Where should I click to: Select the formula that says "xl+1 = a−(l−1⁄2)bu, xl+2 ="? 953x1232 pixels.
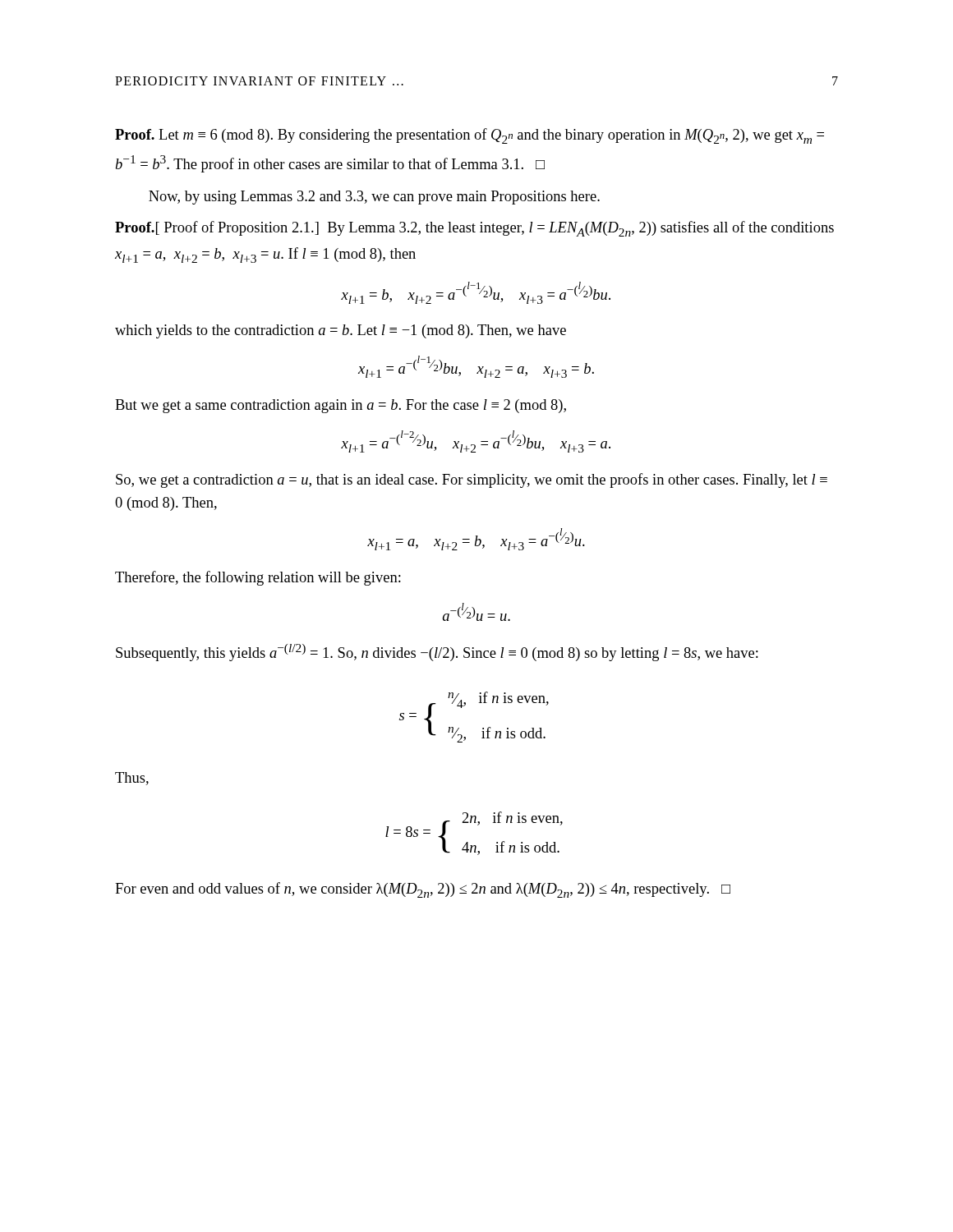476,367
